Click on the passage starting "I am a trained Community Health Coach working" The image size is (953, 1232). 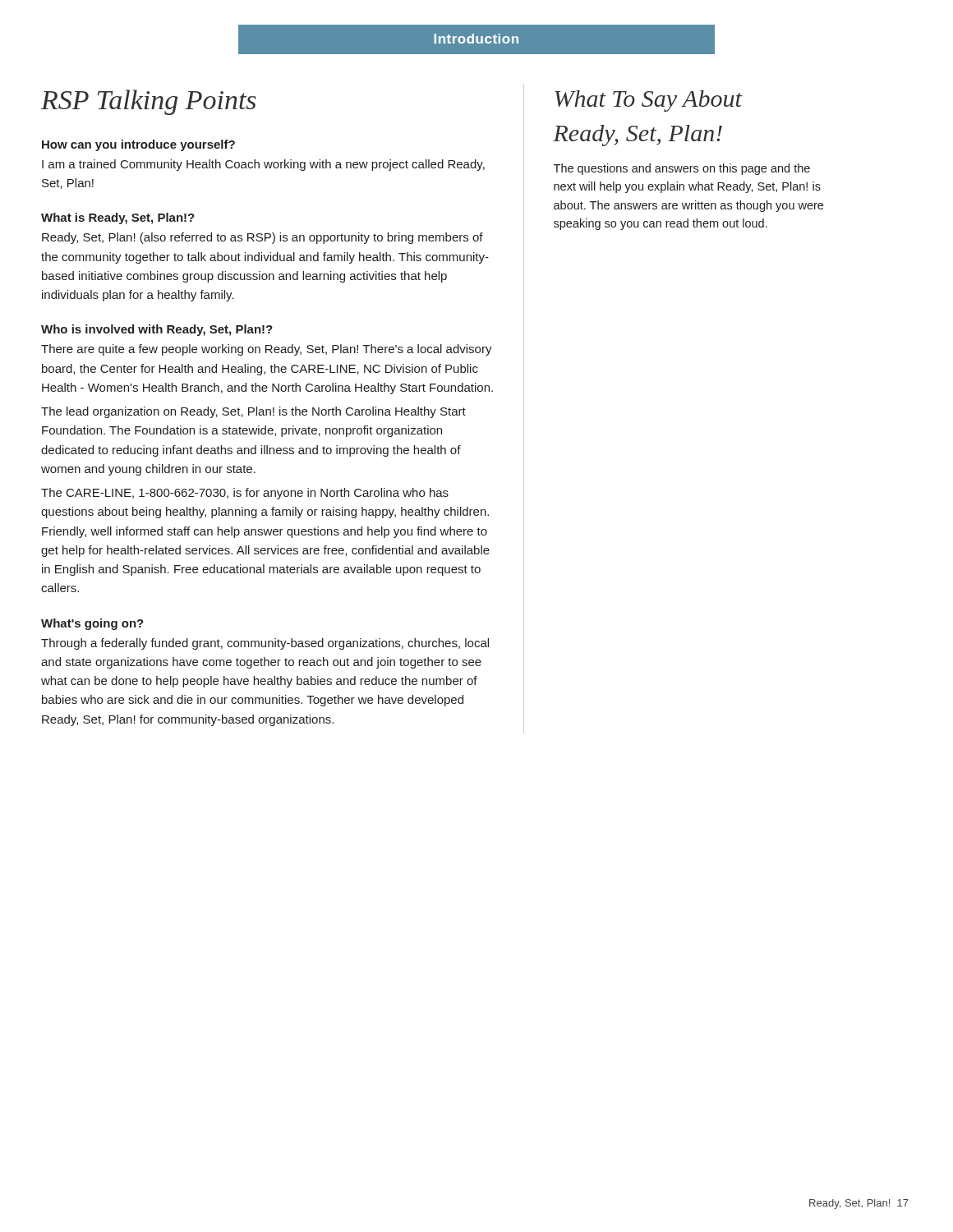[x=270, y=173]
